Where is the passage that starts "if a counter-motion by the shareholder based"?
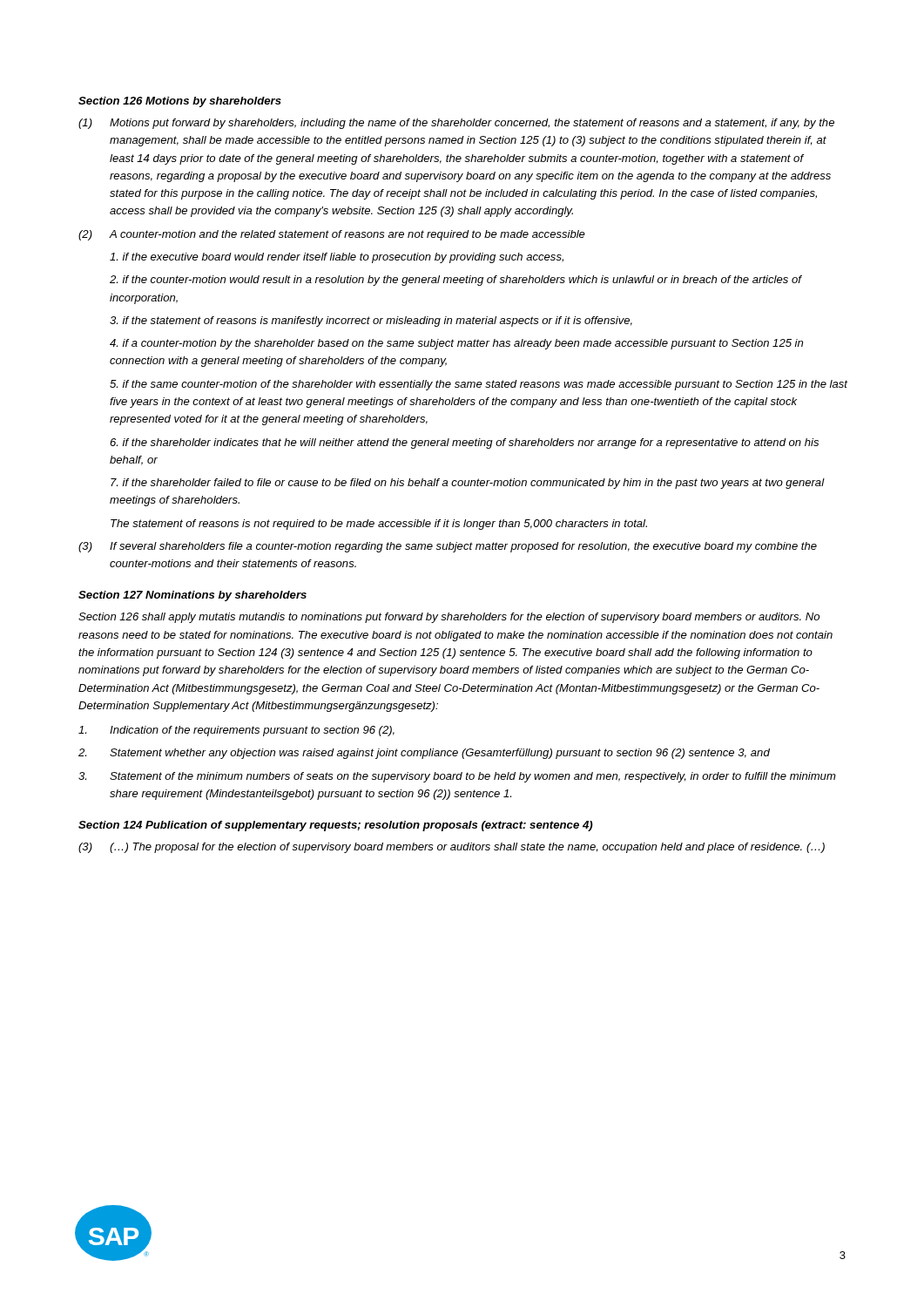 (x=457, y=352)
